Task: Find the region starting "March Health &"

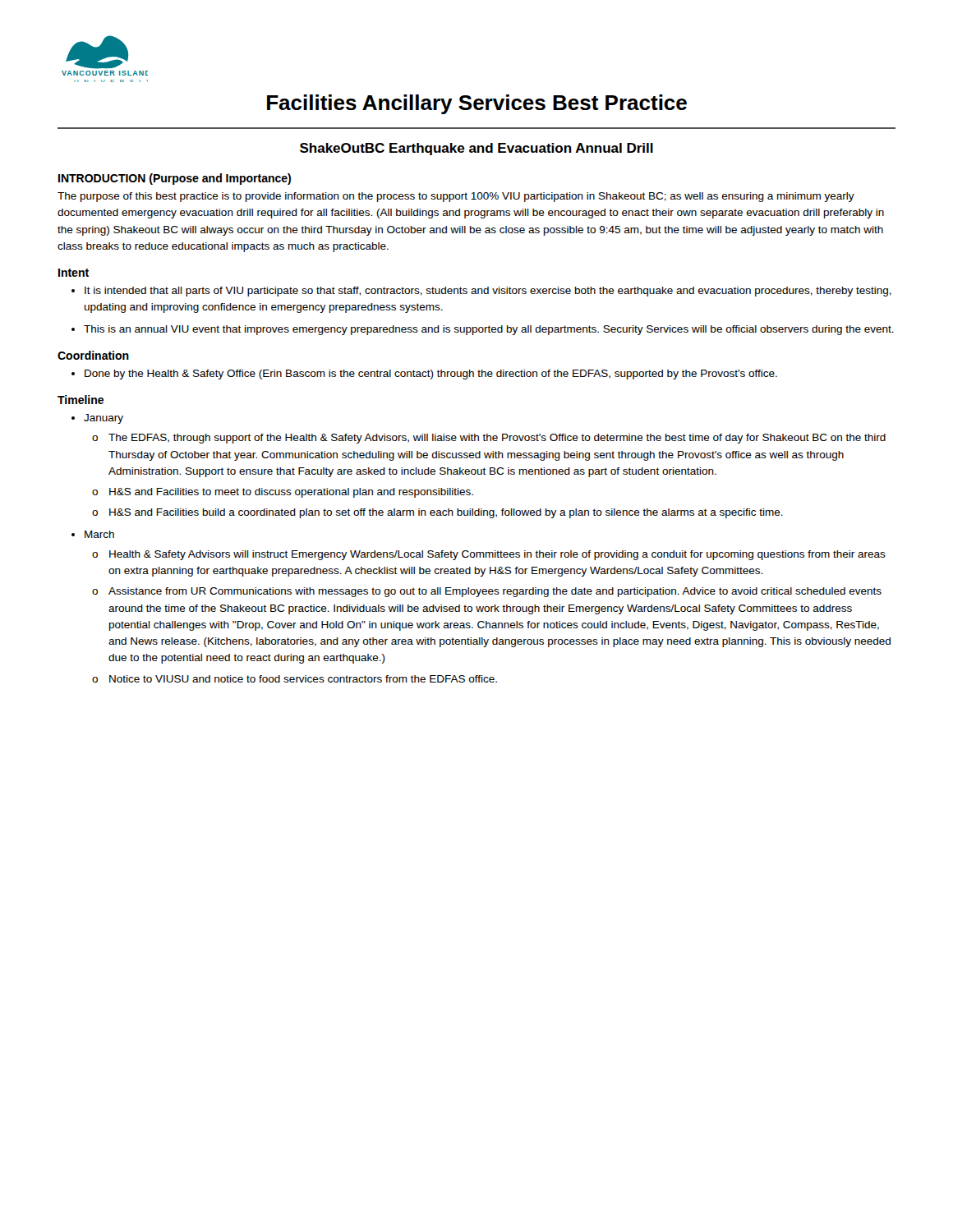Action: [490, 607]
